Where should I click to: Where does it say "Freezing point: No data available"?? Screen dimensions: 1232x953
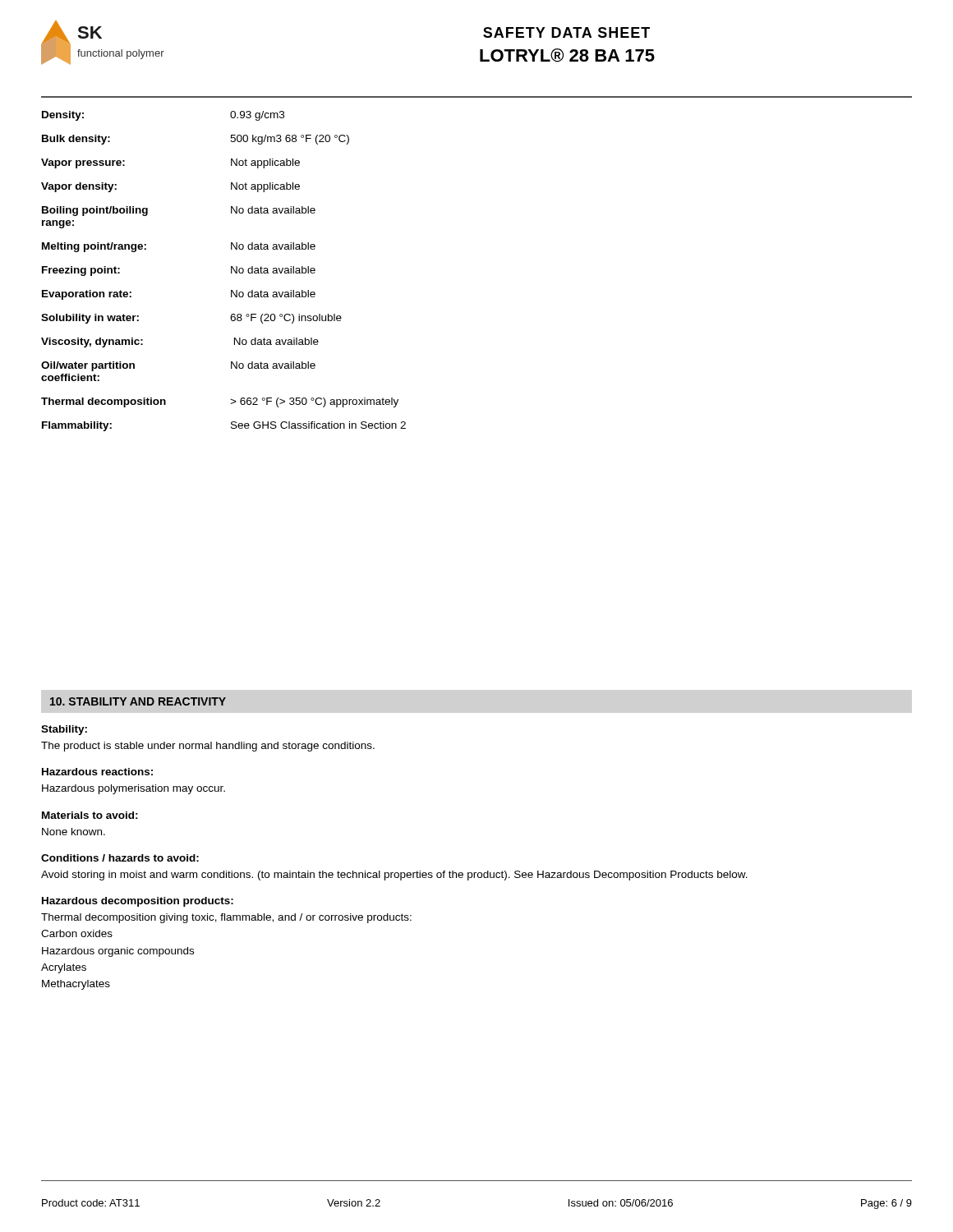click(x=84, y=271)
